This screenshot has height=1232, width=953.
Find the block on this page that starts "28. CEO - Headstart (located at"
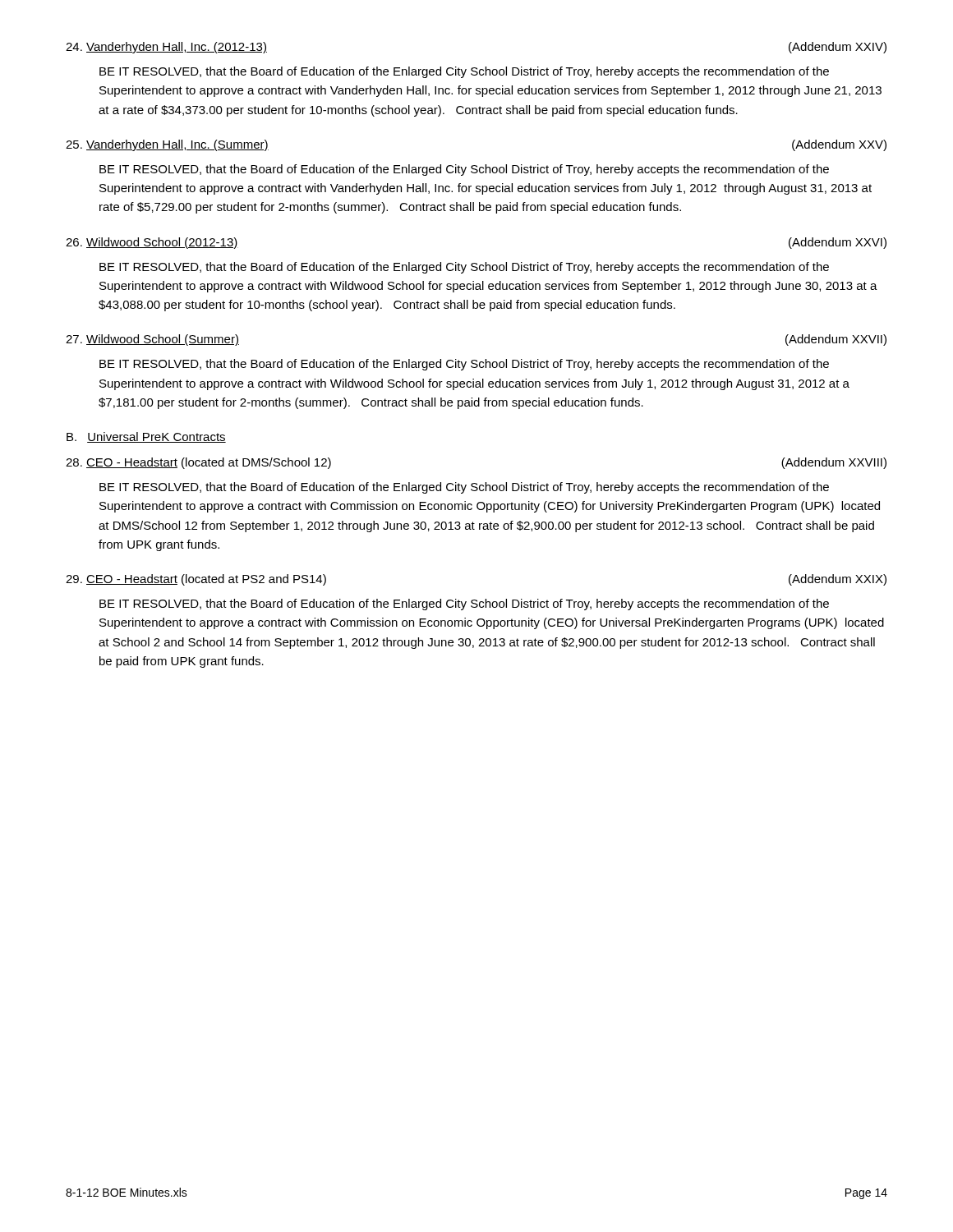click(x=196, y=463)
